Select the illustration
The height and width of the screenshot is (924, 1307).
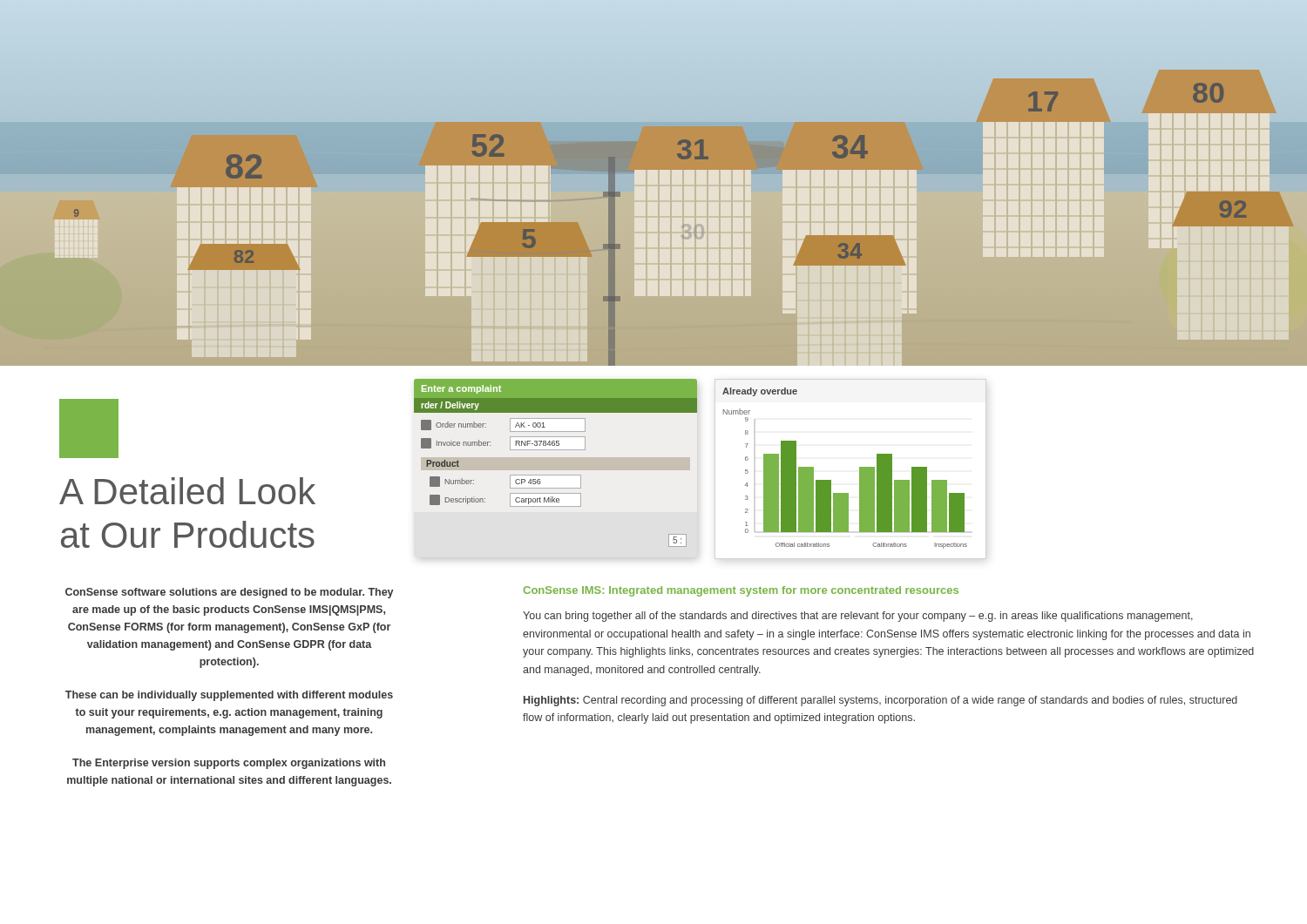click(89, 429)
